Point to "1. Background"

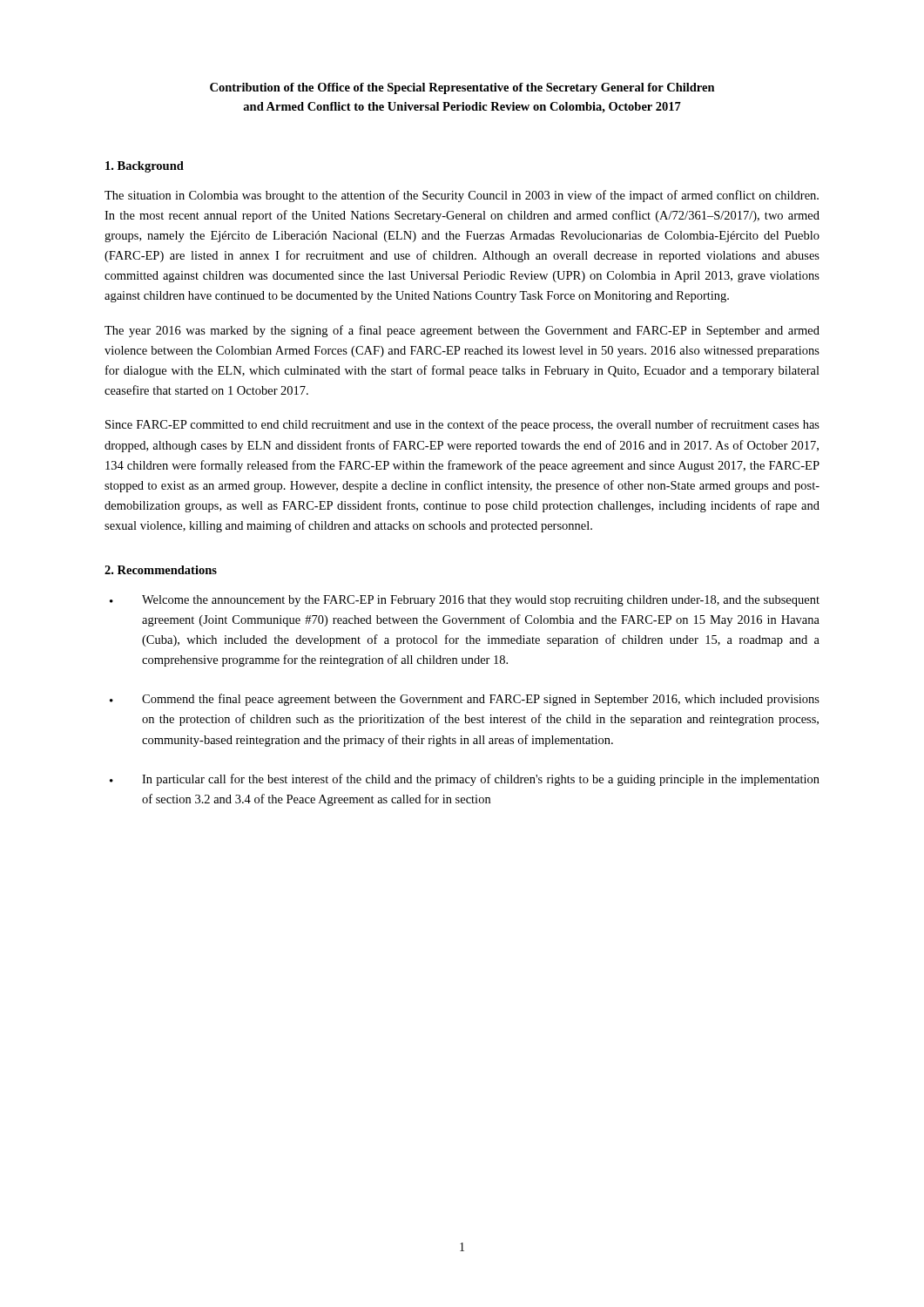144,165
